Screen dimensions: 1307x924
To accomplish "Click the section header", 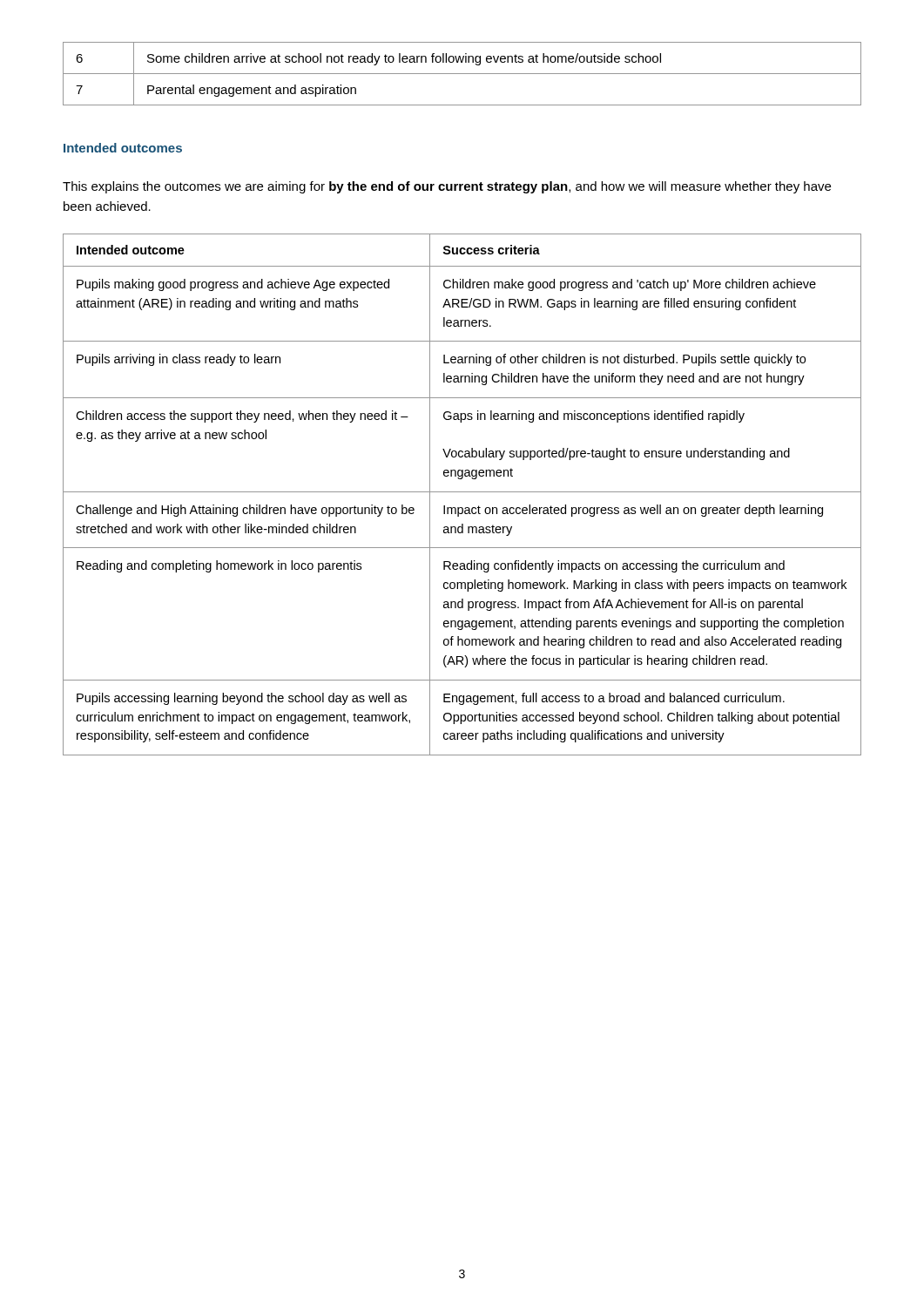I will 123,148.
